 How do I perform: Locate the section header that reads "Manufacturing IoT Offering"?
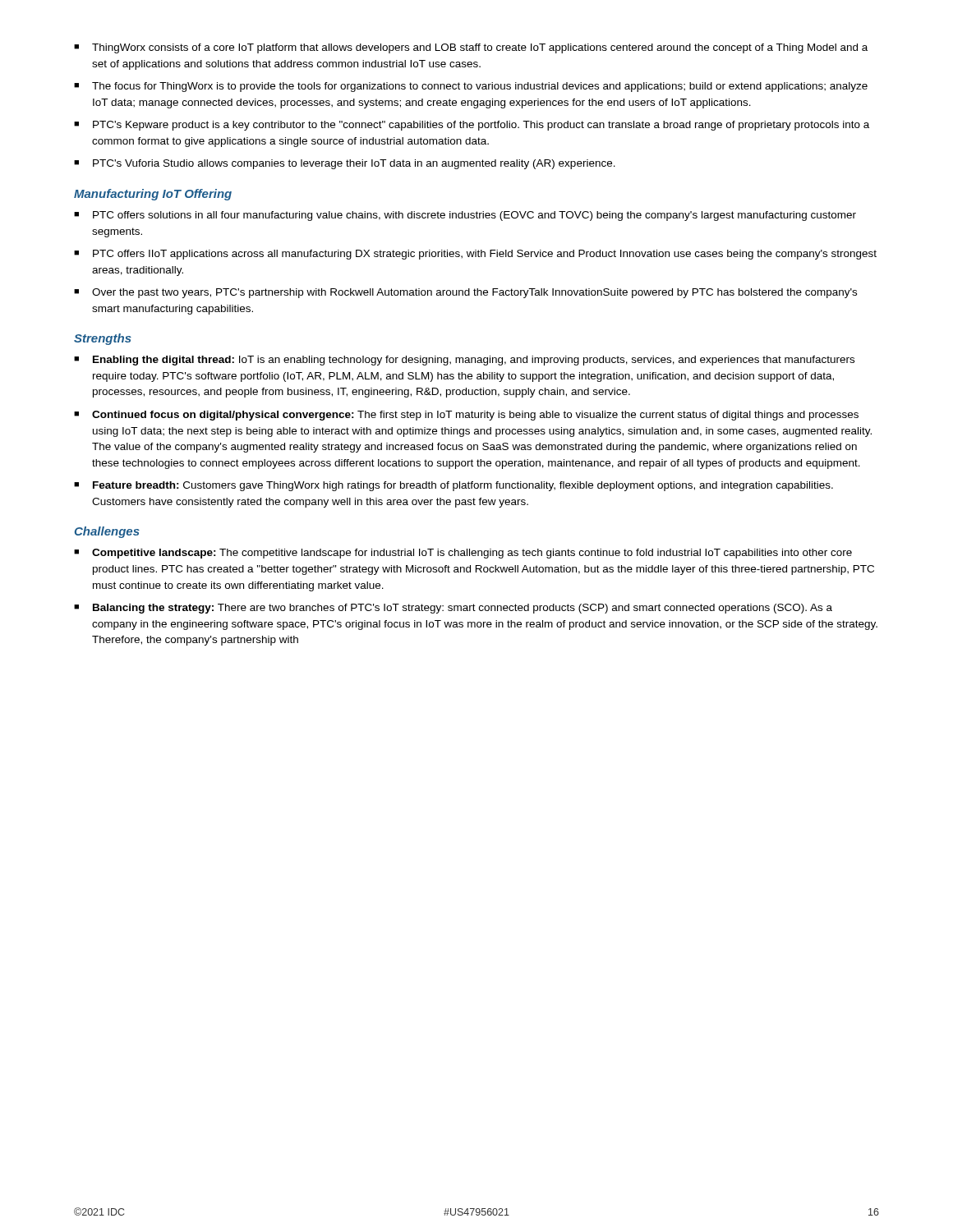pyautogui.click(x=153, y=193)
